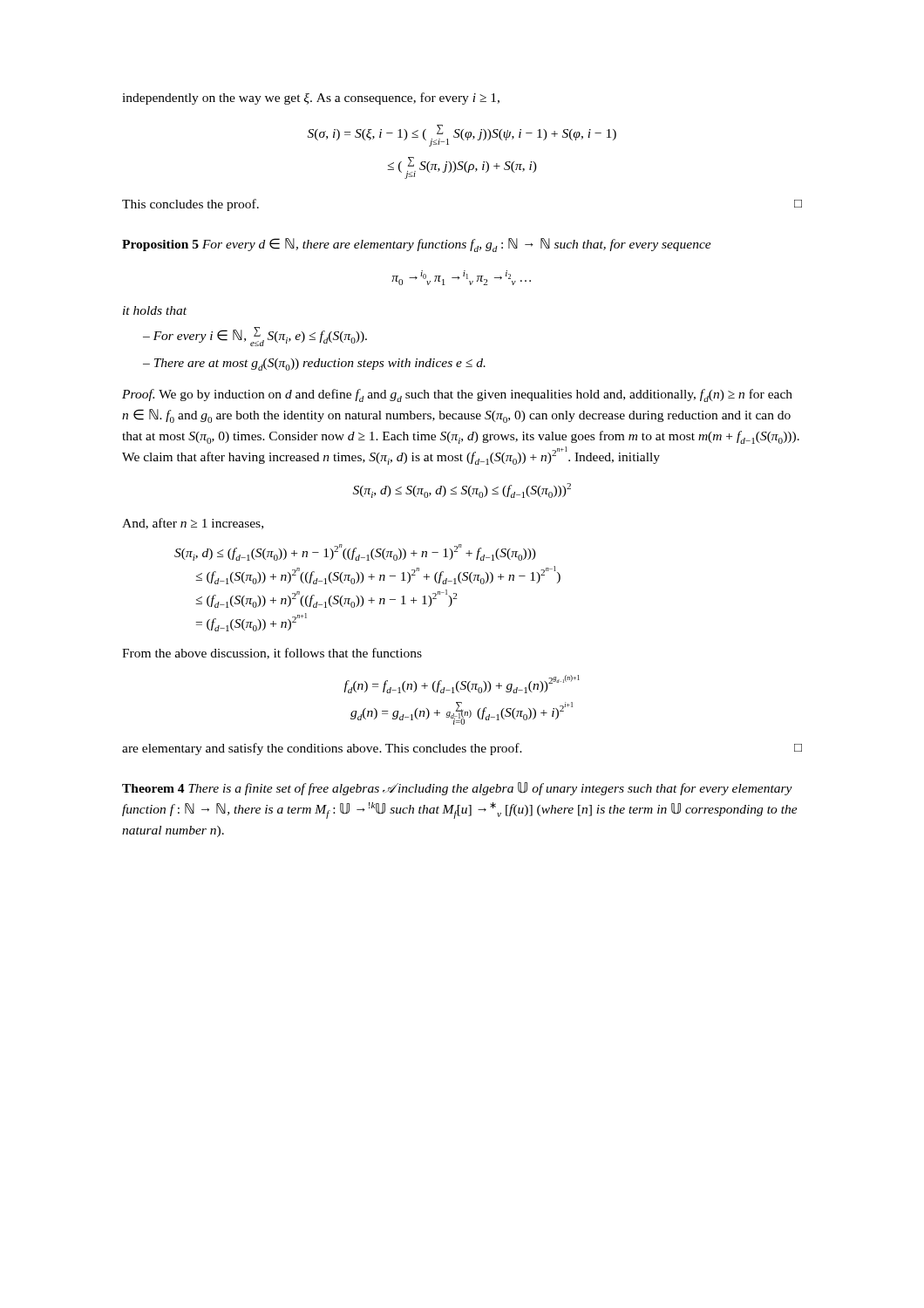The image size is (924, 1308).
Task: Click where it says "it holds that"
Action: 154,310
